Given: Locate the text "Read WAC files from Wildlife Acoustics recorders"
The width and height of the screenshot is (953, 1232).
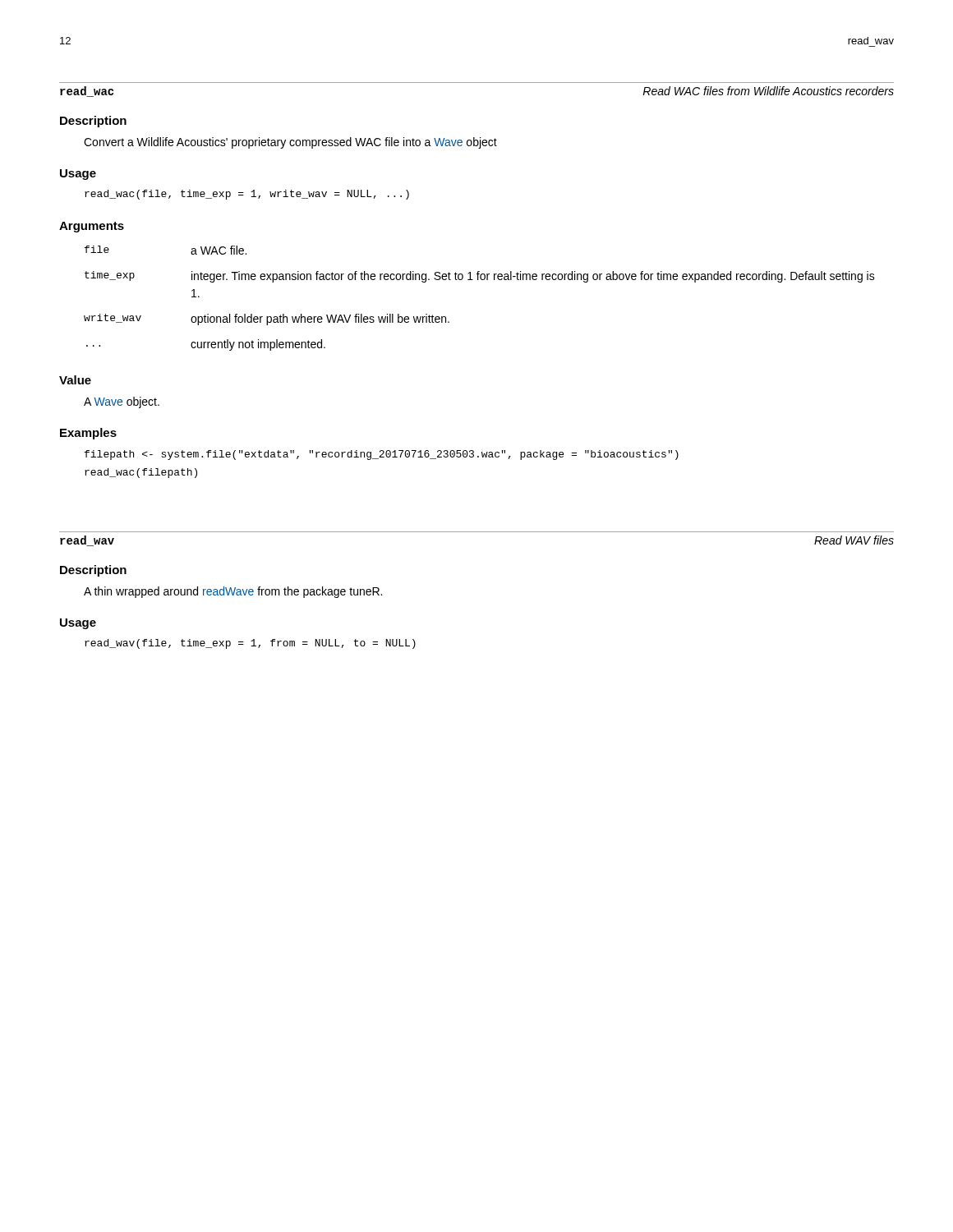Looking at the screenshot, I should coord(768,91).
